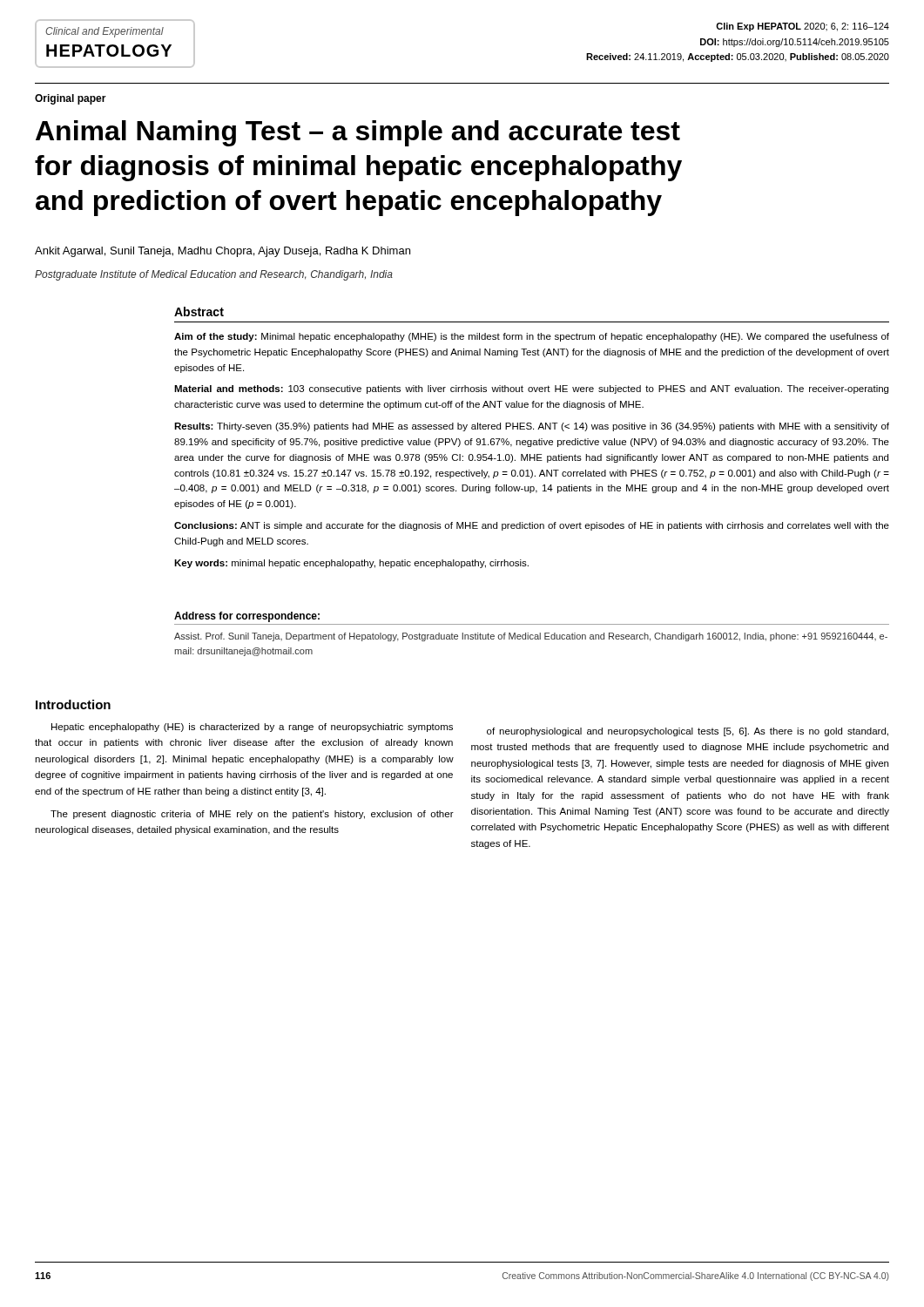Find the text block starting "Original paper"

point(70,98)
